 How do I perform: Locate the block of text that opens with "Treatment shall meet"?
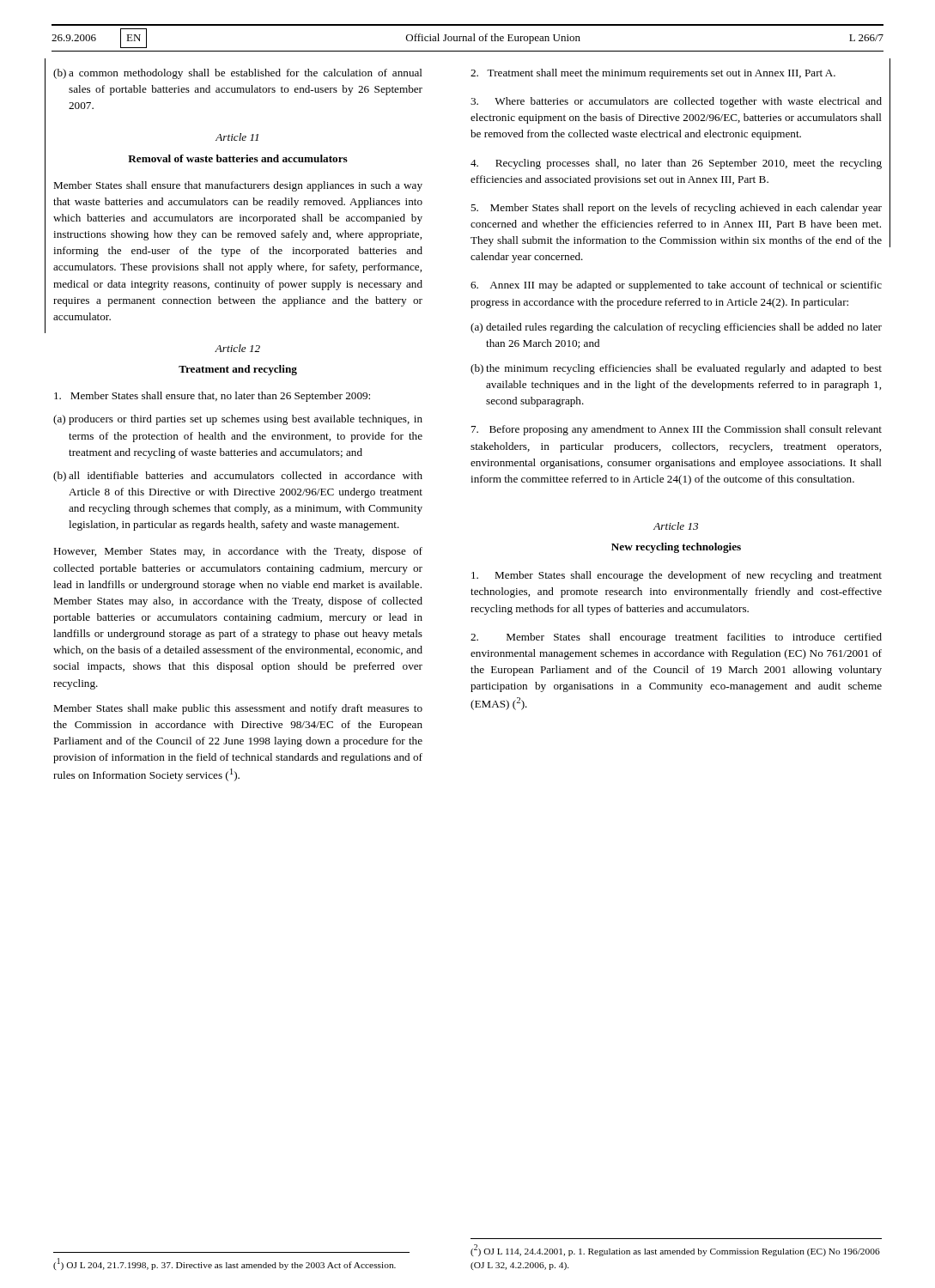pyautogui.click(x=653, y=73)
